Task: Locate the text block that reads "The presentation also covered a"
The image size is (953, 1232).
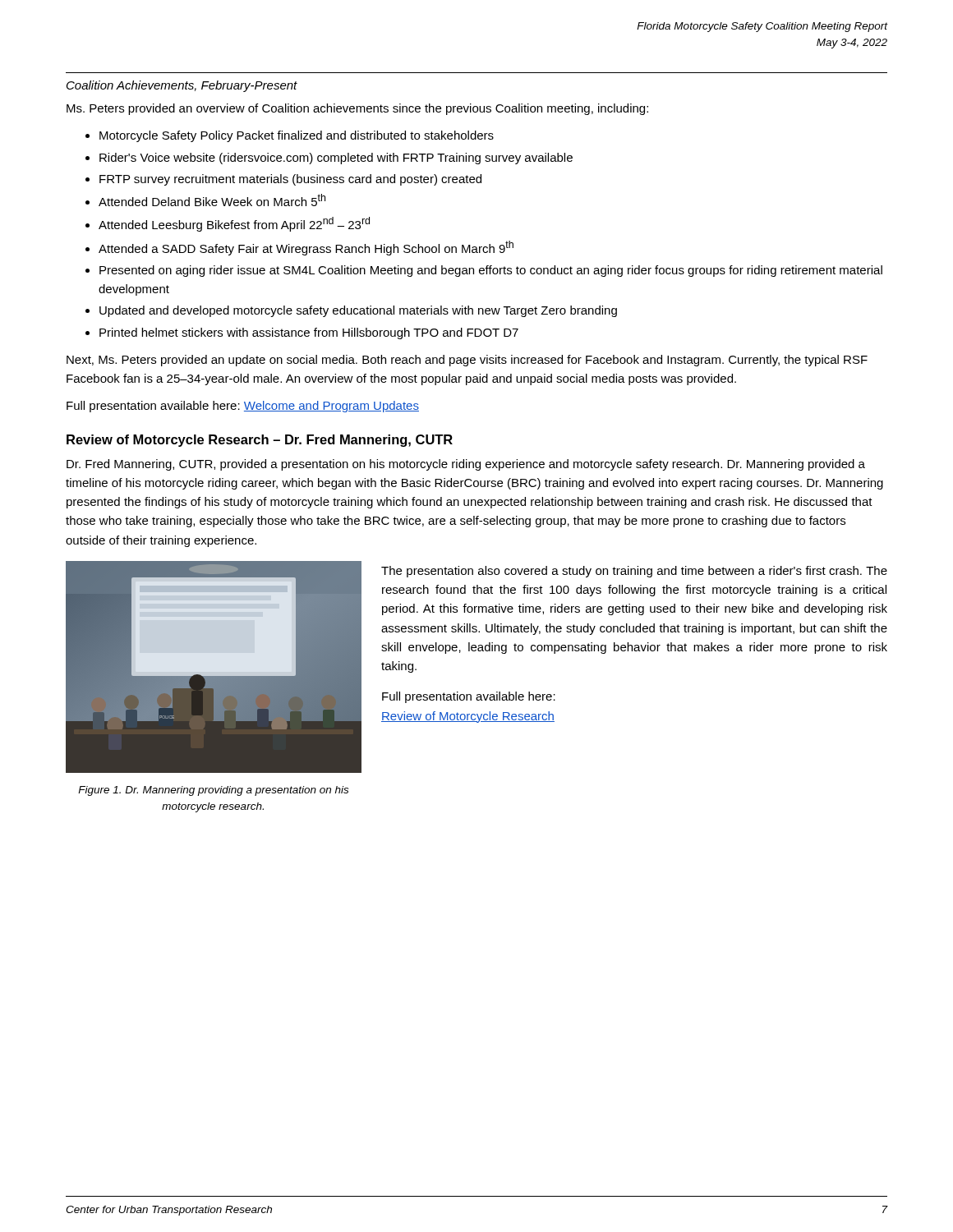Action: [634, 618]
